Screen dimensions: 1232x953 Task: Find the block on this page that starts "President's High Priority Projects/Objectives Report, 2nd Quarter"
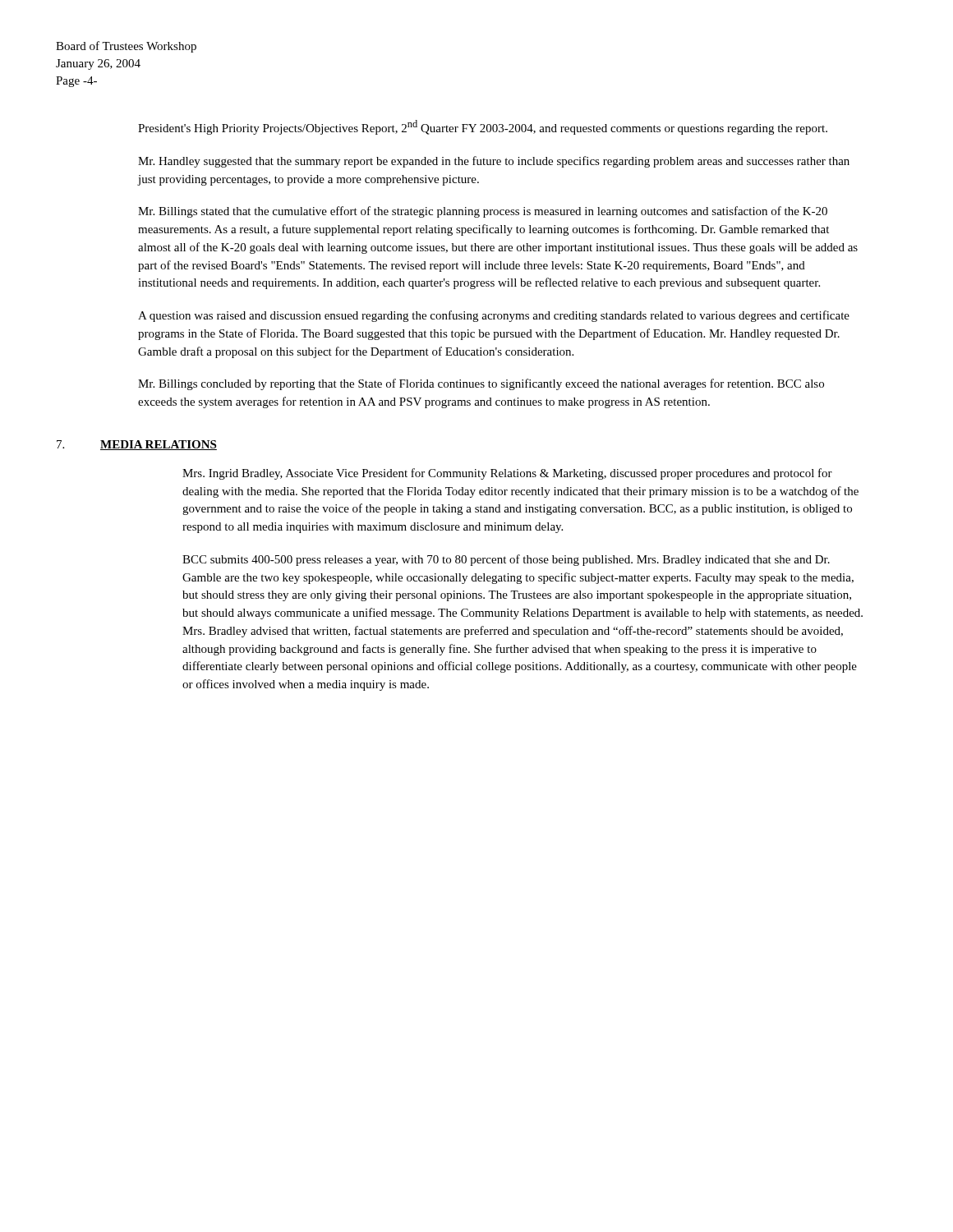tap(483, 126)
